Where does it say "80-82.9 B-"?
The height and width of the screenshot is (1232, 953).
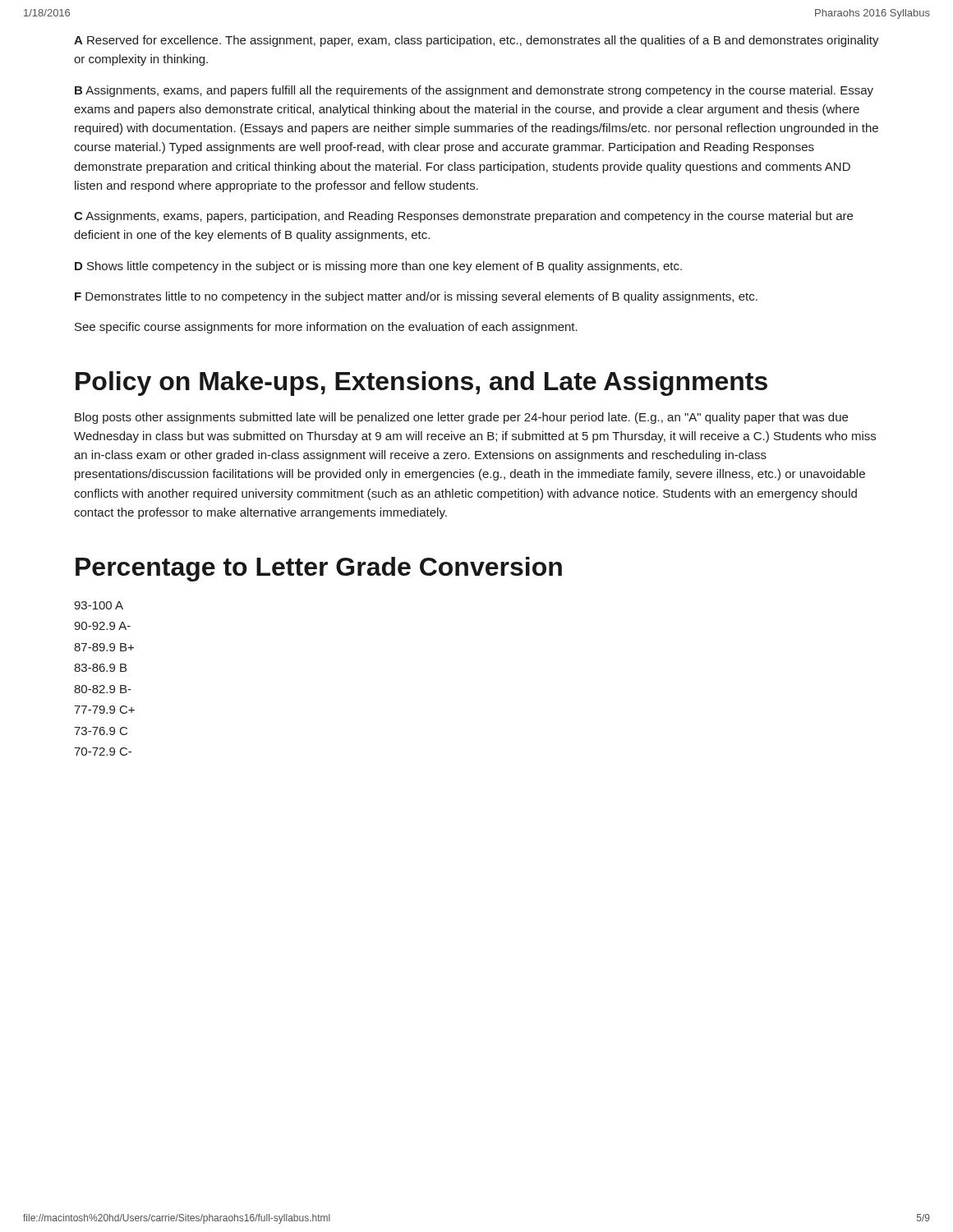[103, 688]
